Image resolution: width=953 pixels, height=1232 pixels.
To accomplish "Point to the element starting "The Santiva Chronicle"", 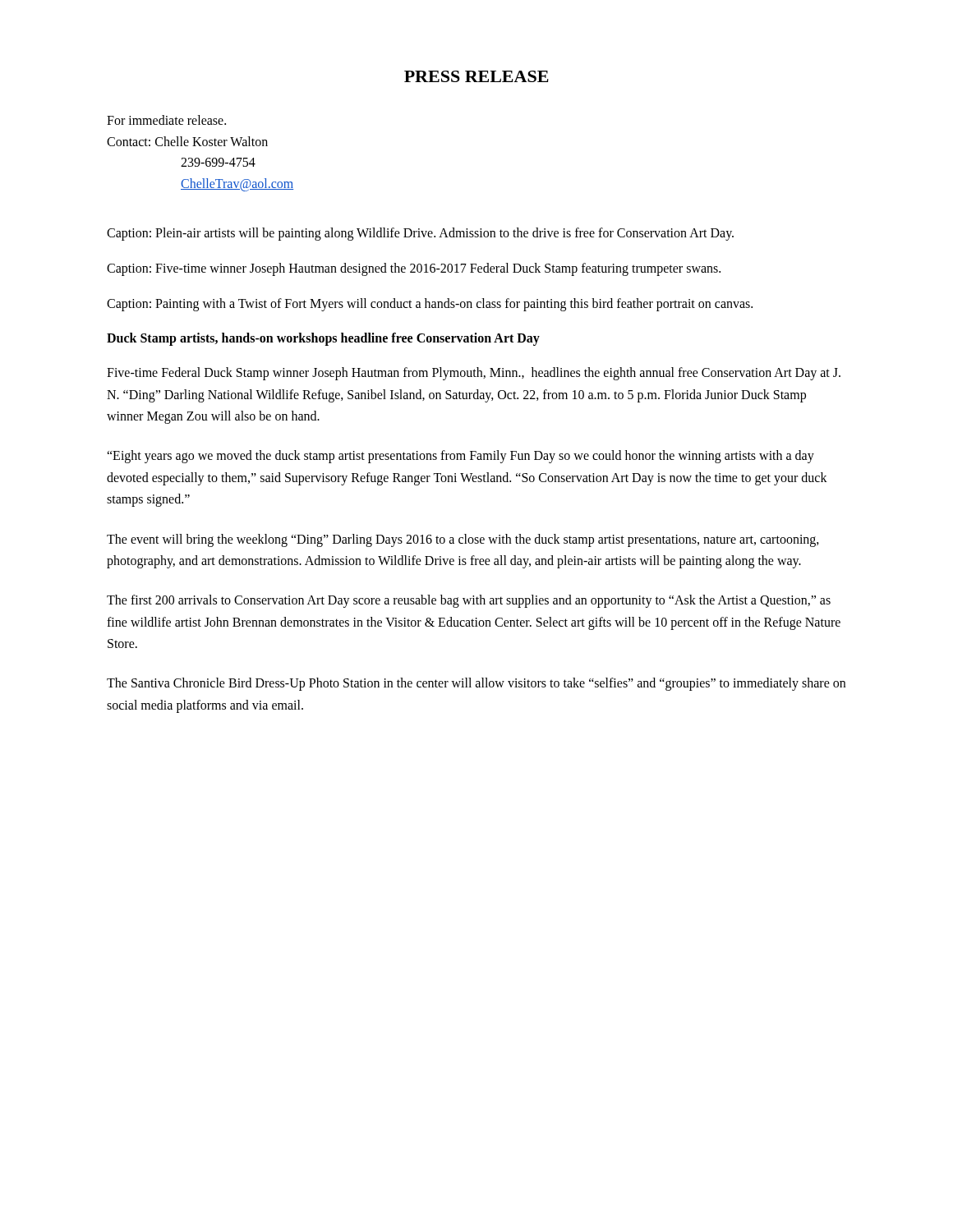I will pyautogui.click(x=476, y=694).
